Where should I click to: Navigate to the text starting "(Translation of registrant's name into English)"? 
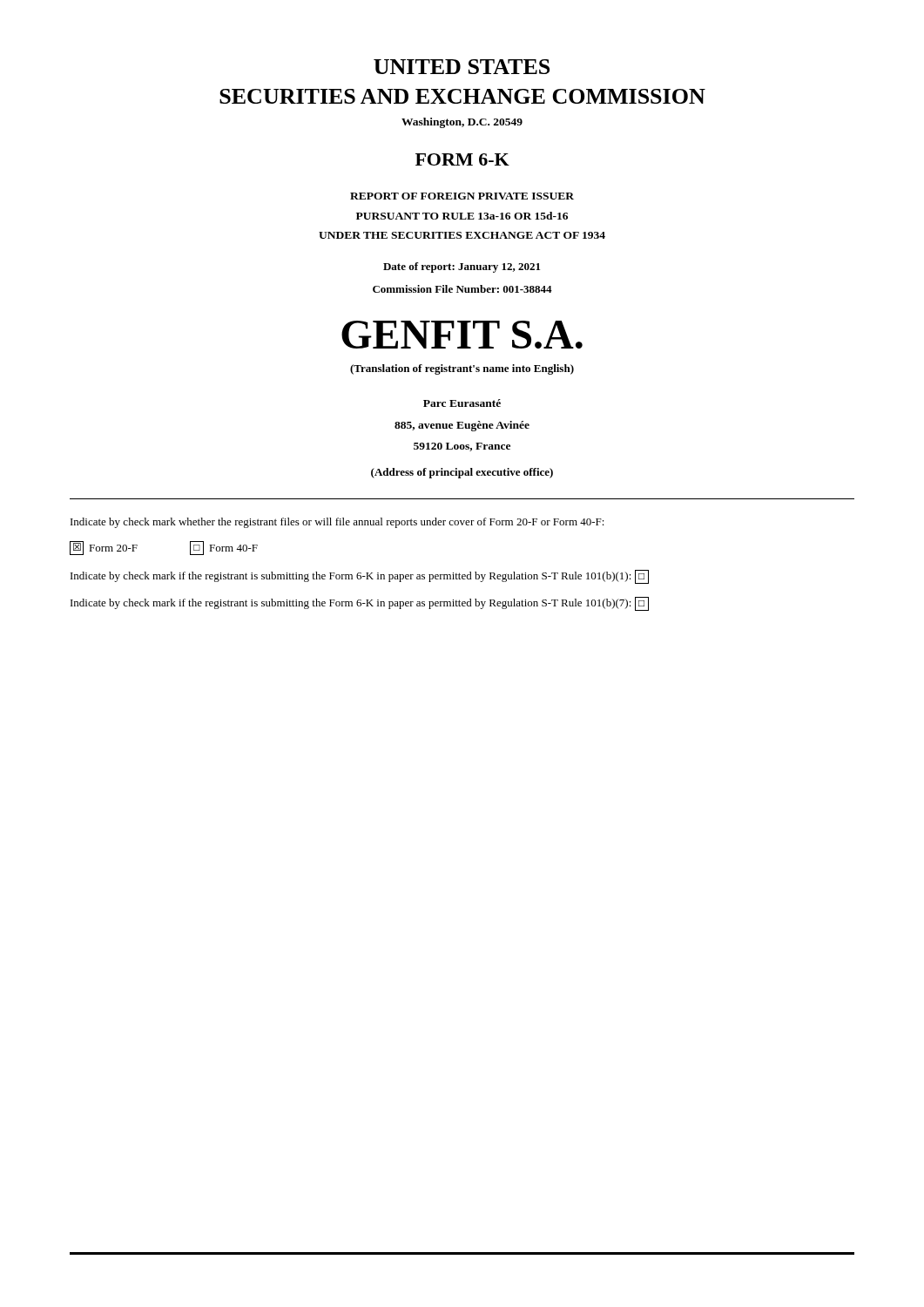pos(462,369)
